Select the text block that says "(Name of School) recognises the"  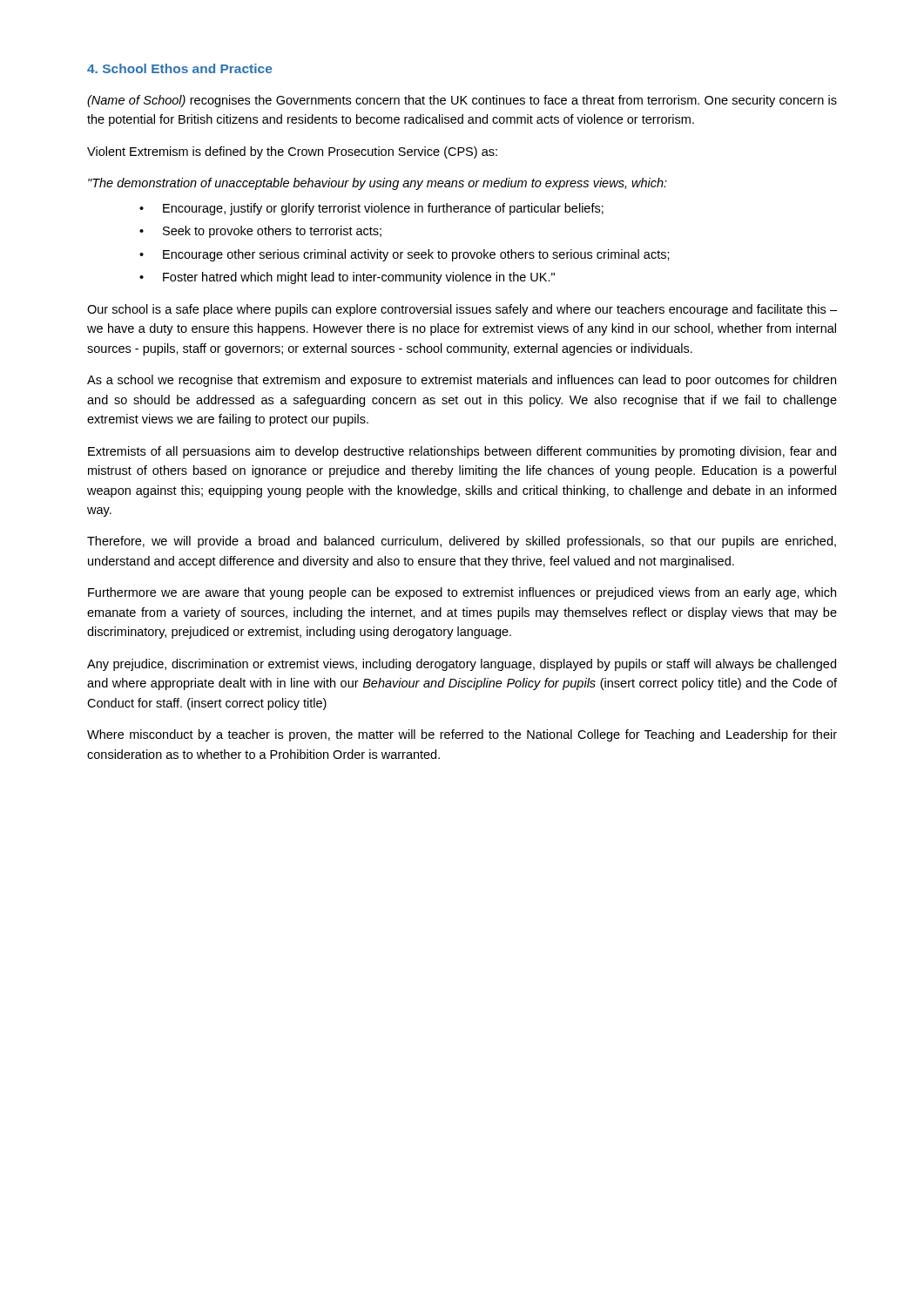pyautogui.click(x=462, y=110)
